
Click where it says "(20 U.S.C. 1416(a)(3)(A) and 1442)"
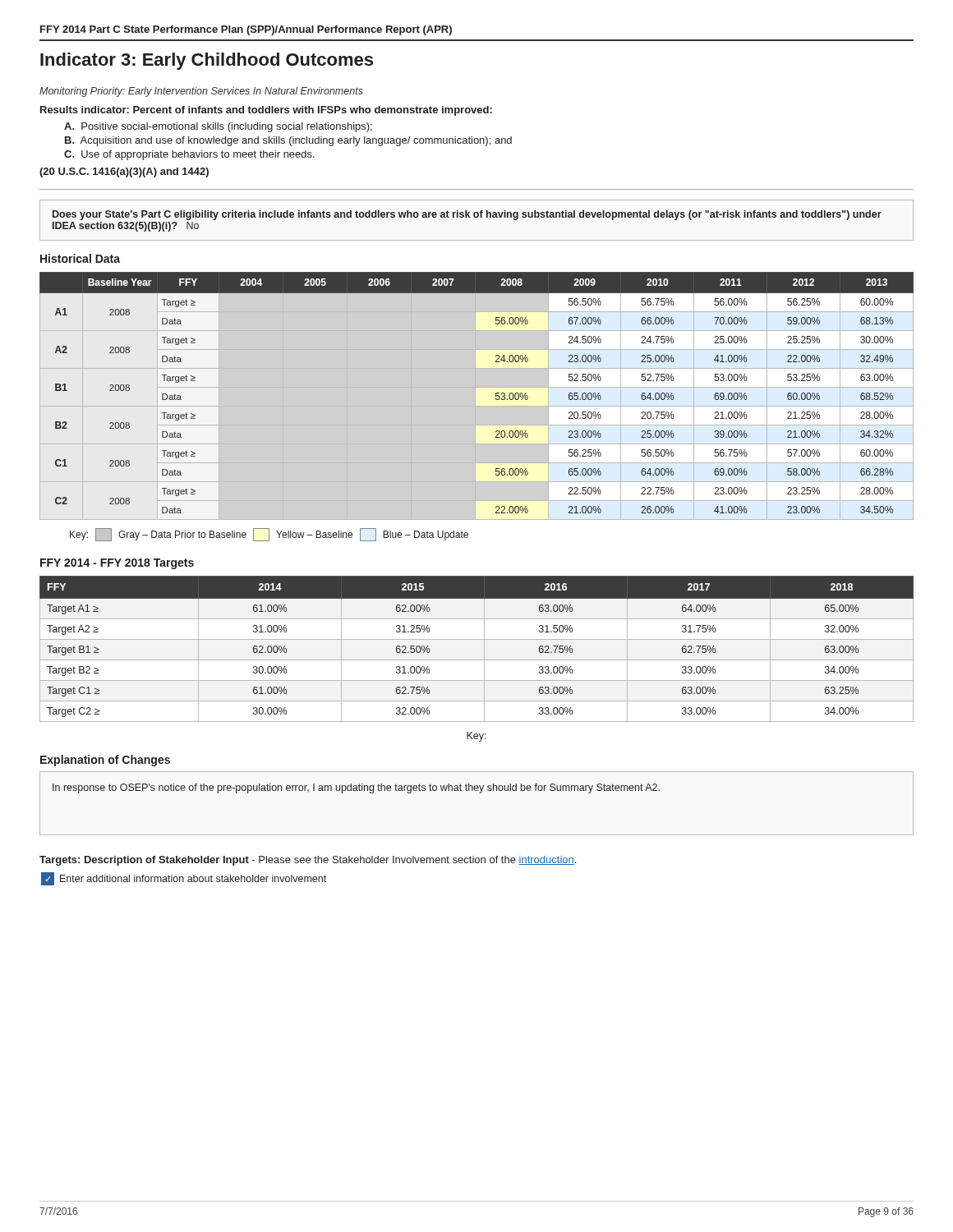[124, 171]
